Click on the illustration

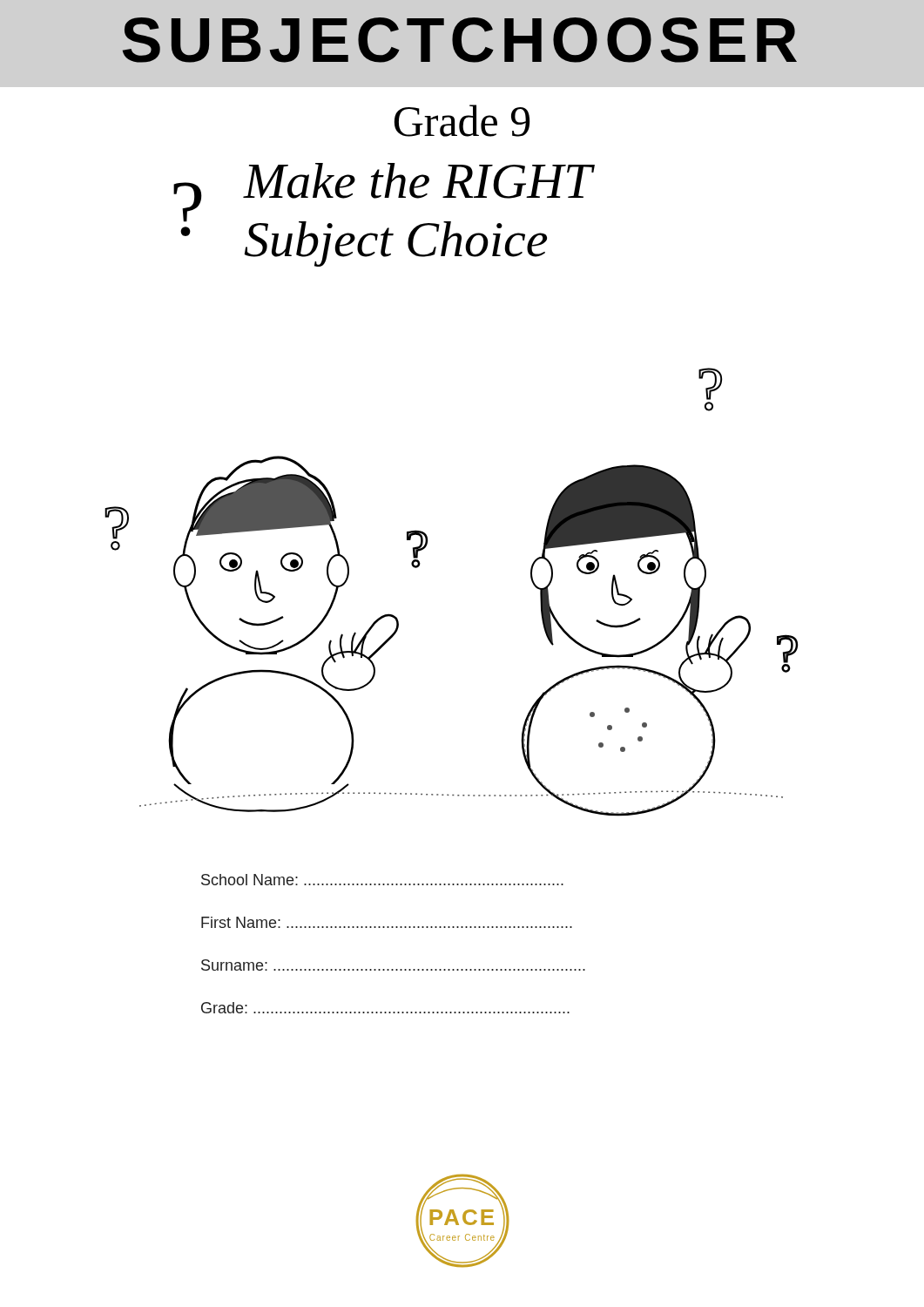462,558
